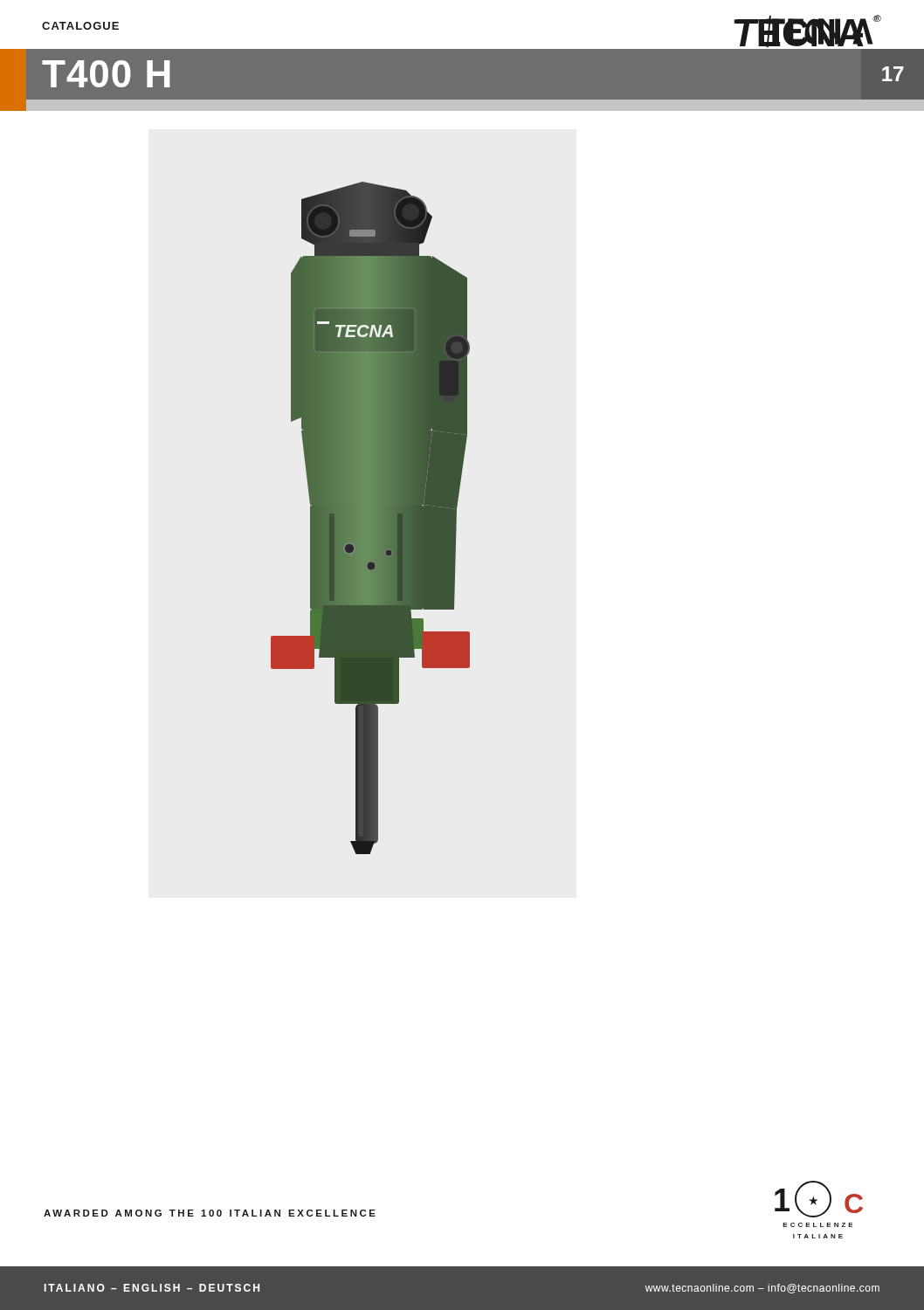
Task: Find the logo
Action: 819,1211
